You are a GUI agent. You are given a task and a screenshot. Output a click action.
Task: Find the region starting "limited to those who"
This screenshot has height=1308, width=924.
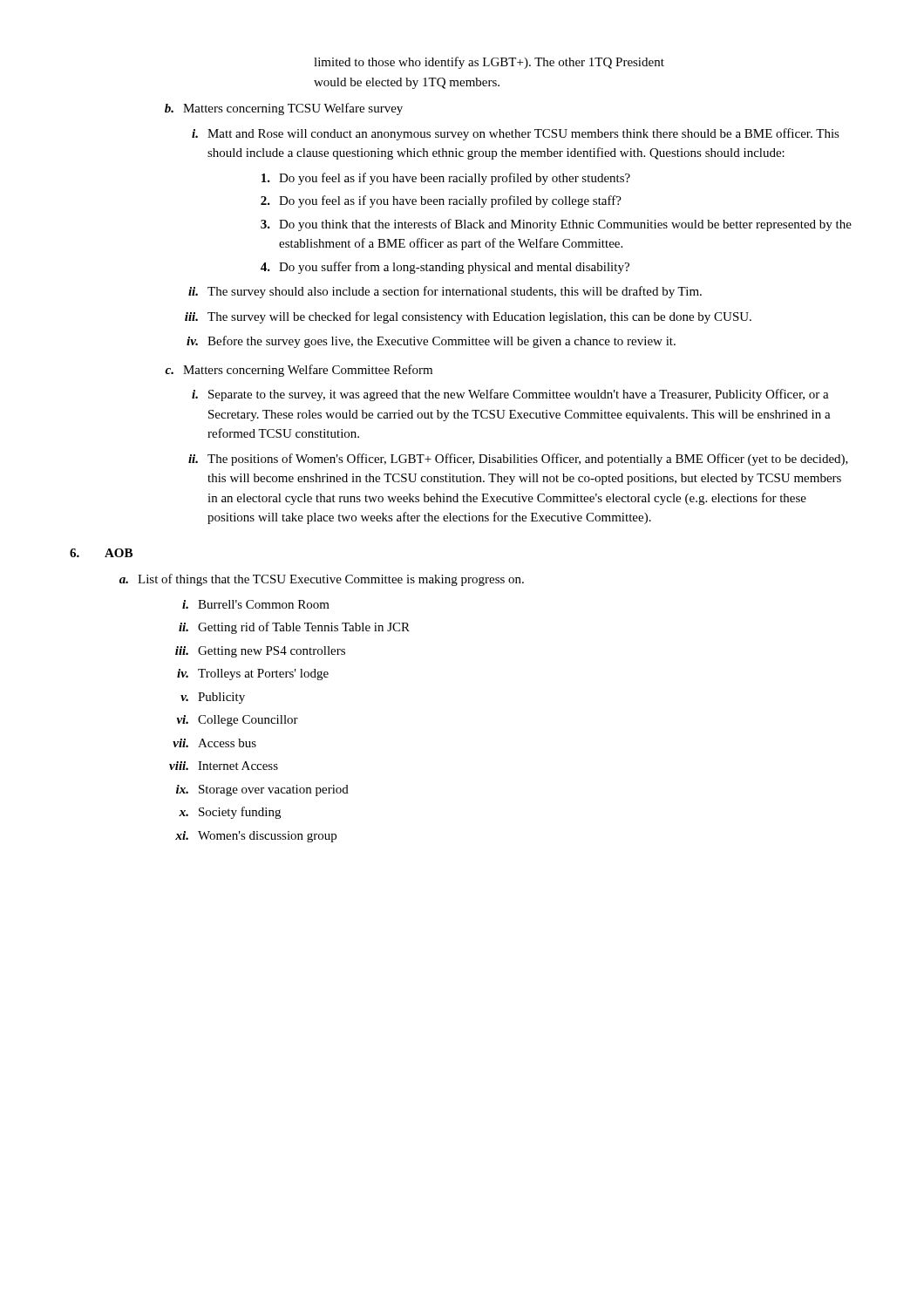tap(489, 72)
